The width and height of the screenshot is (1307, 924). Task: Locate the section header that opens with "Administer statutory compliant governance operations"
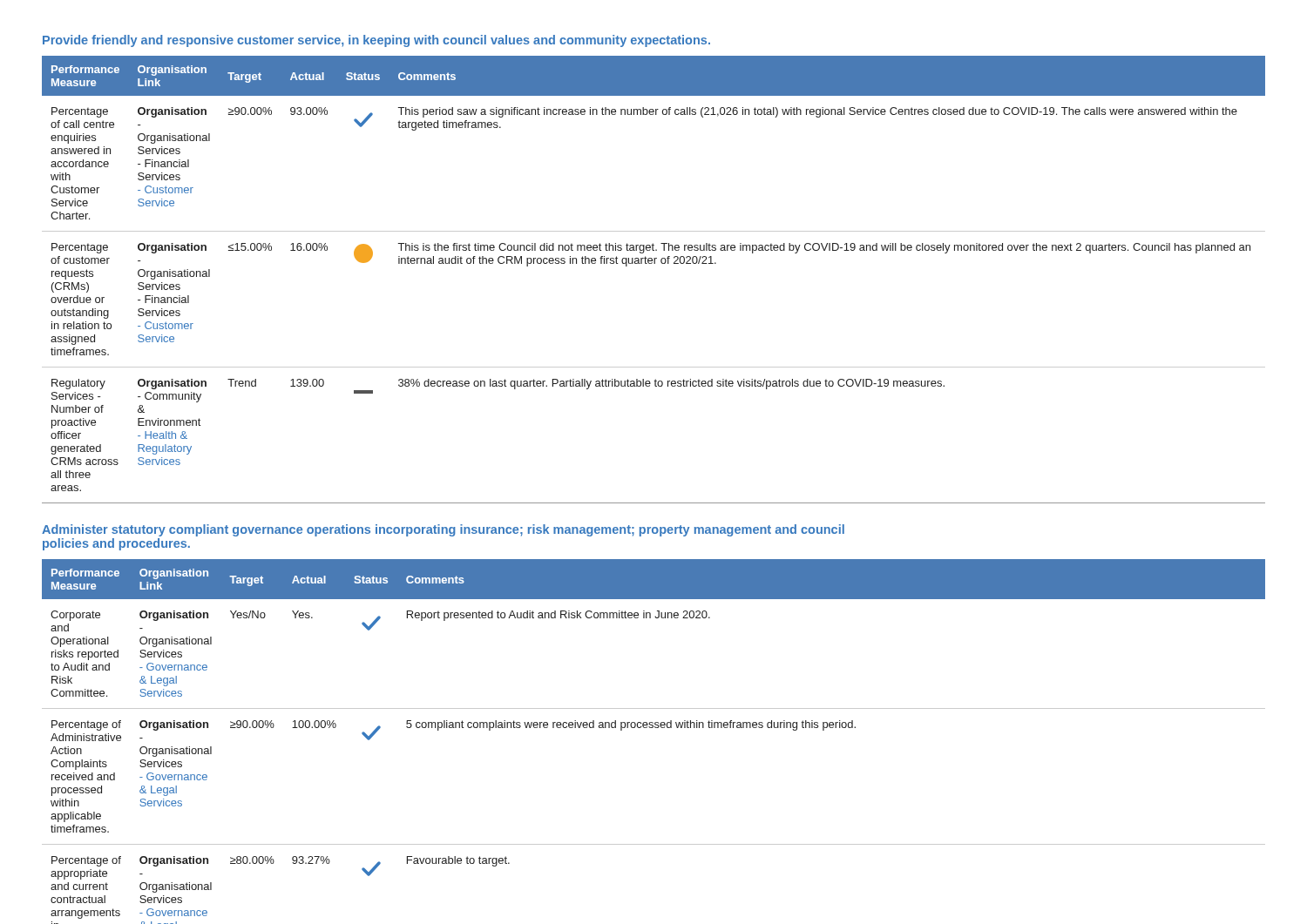pos(443,536)
